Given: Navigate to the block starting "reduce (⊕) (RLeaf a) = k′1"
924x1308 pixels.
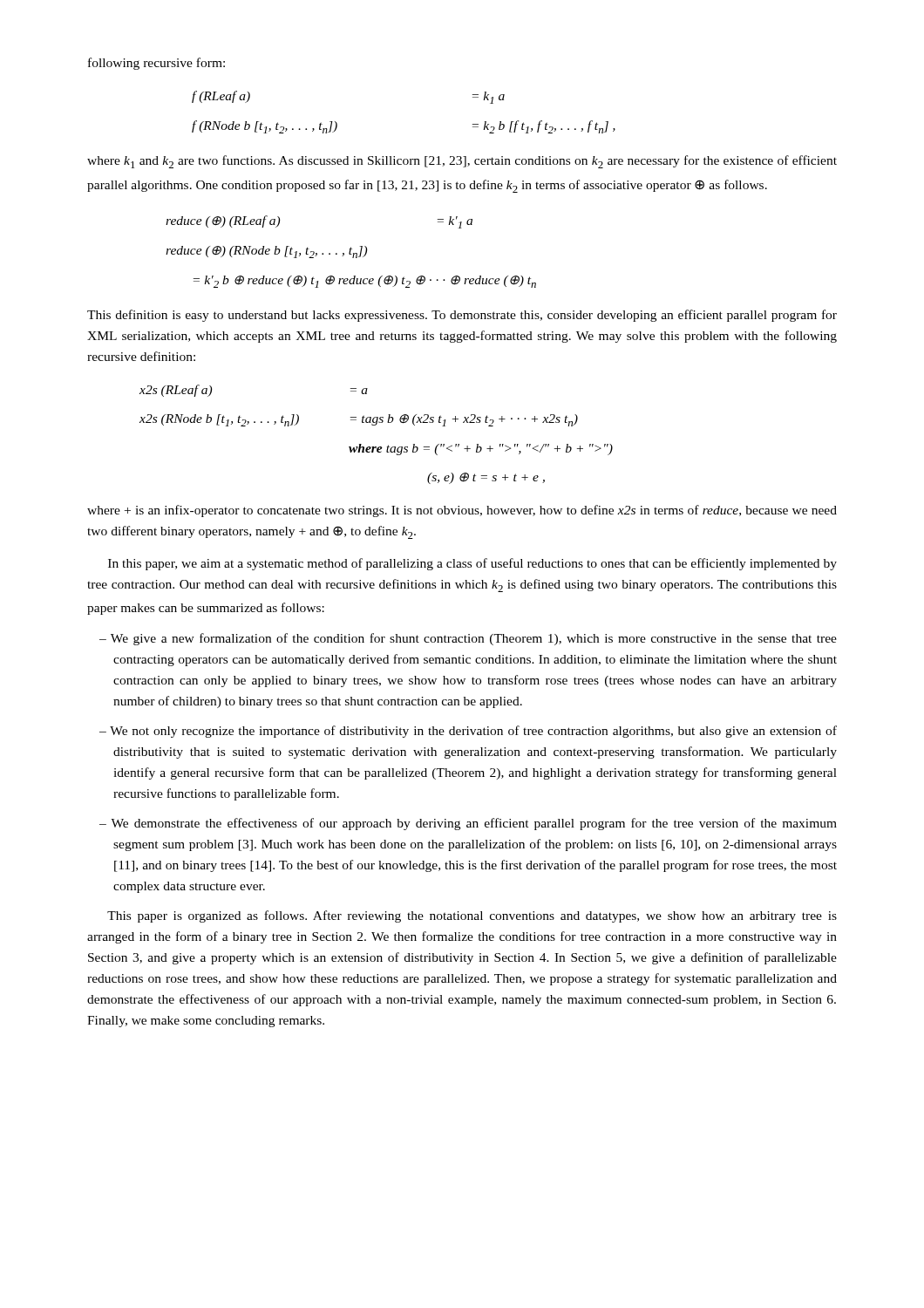Looking at the screenshot, I should (351, 252).
